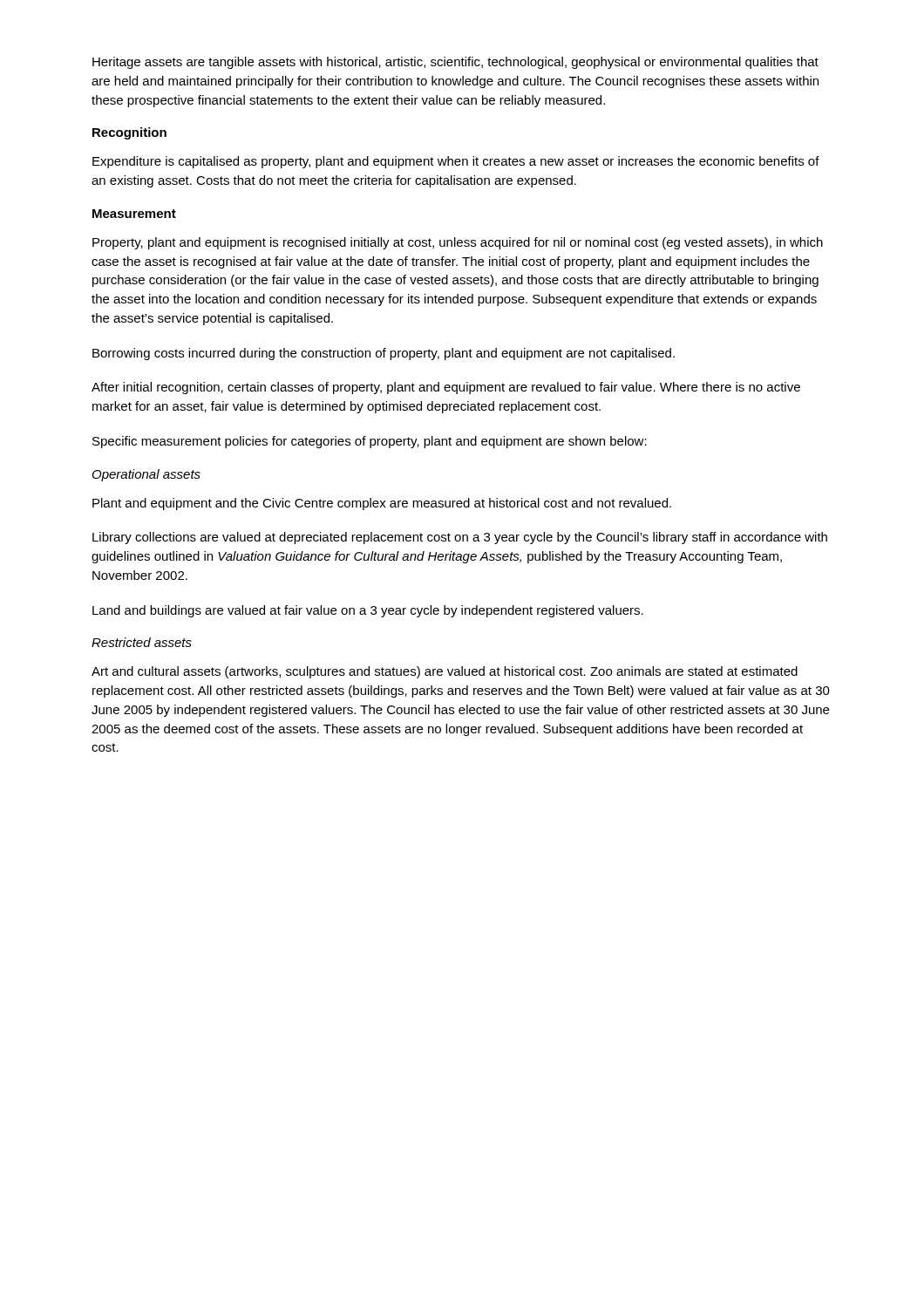The height and width of the screenshot is (1308, 924).
Task: Locate the section header with the text "Restricted assets"
Action: (x=142, y=642)
